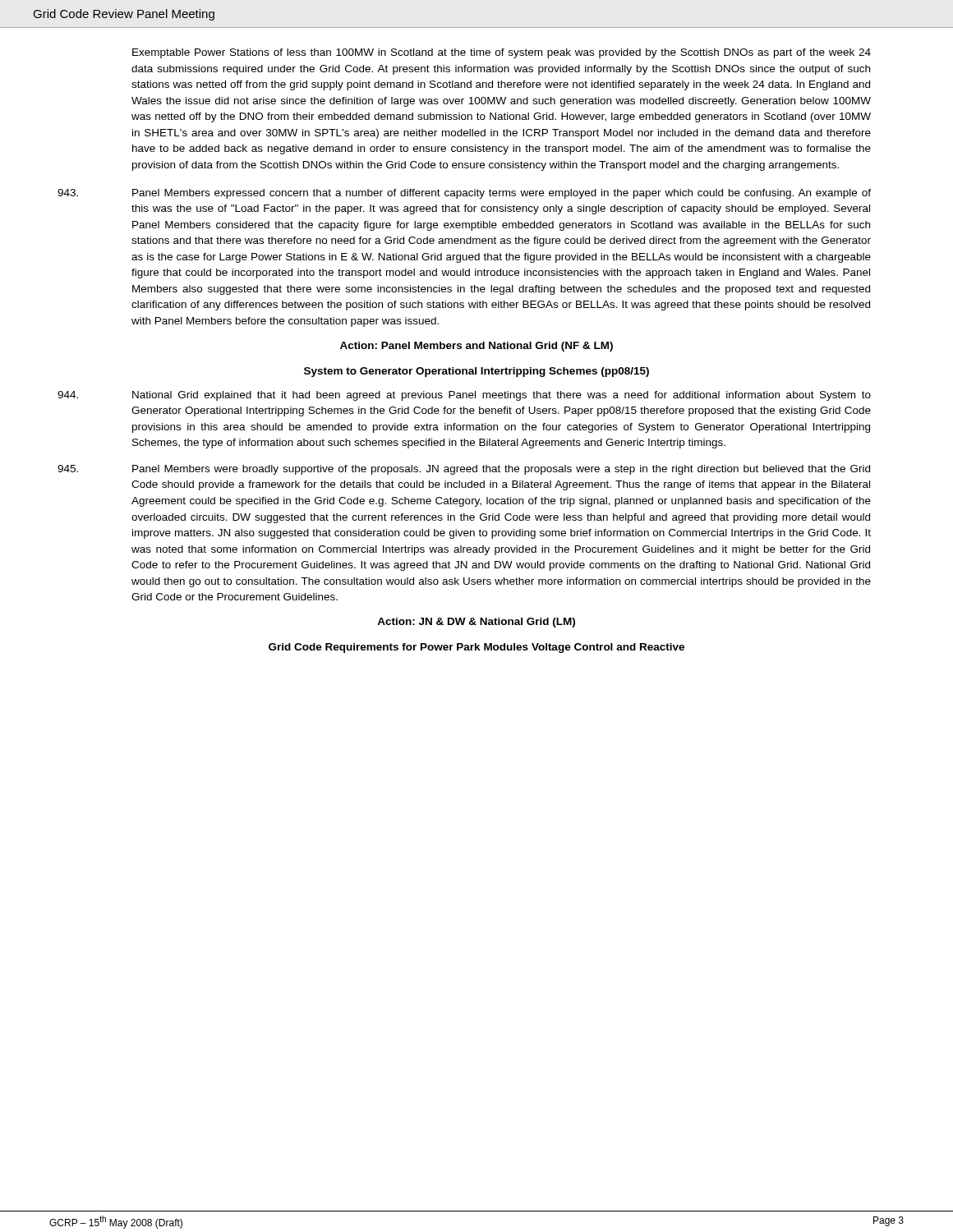
Task: Find the region starting "Action: JN & DW & National"
Action: [x=476, y=621]
